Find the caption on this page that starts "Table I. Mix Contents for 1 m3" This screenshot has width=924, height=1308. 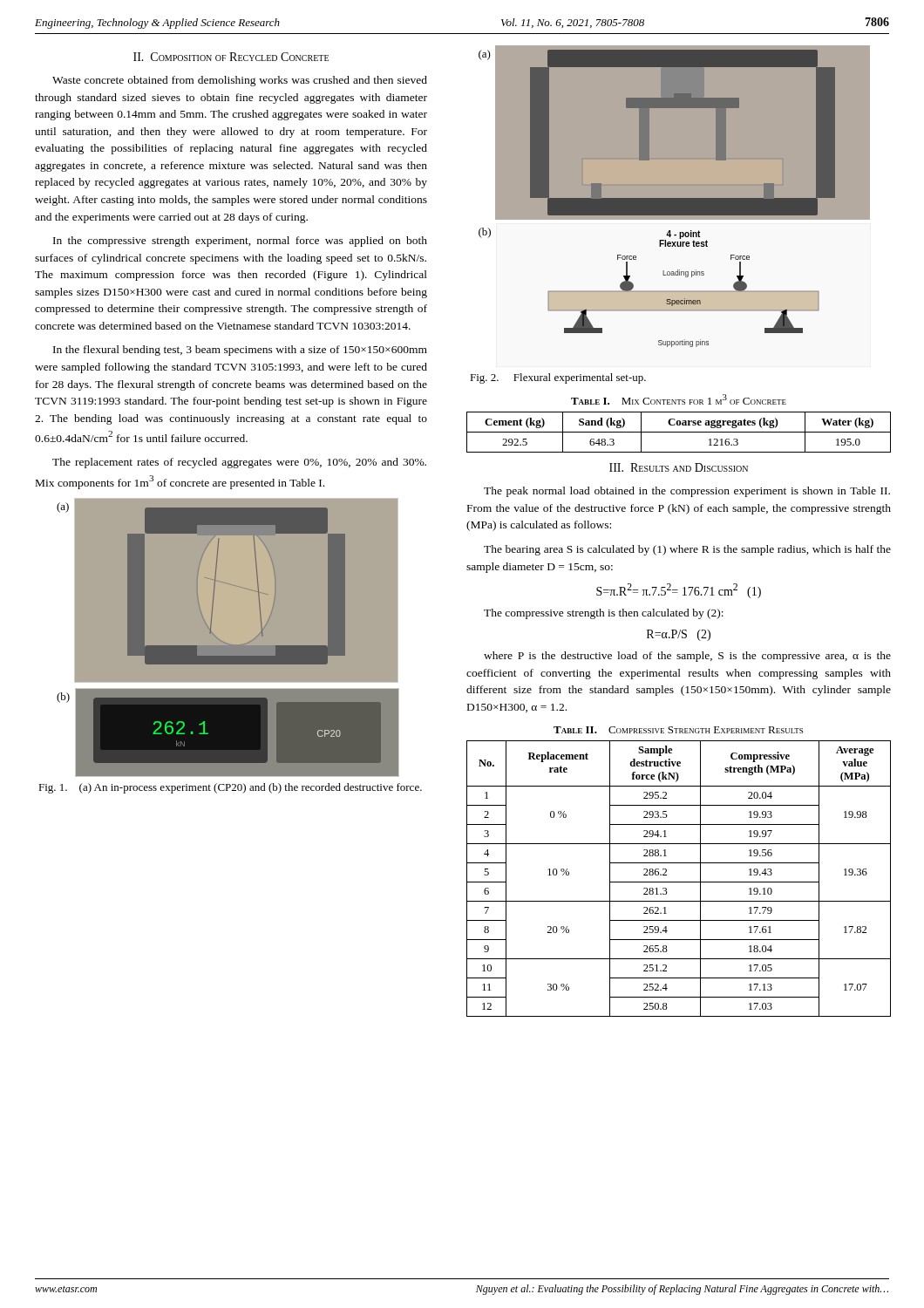[x=679, y=400]
